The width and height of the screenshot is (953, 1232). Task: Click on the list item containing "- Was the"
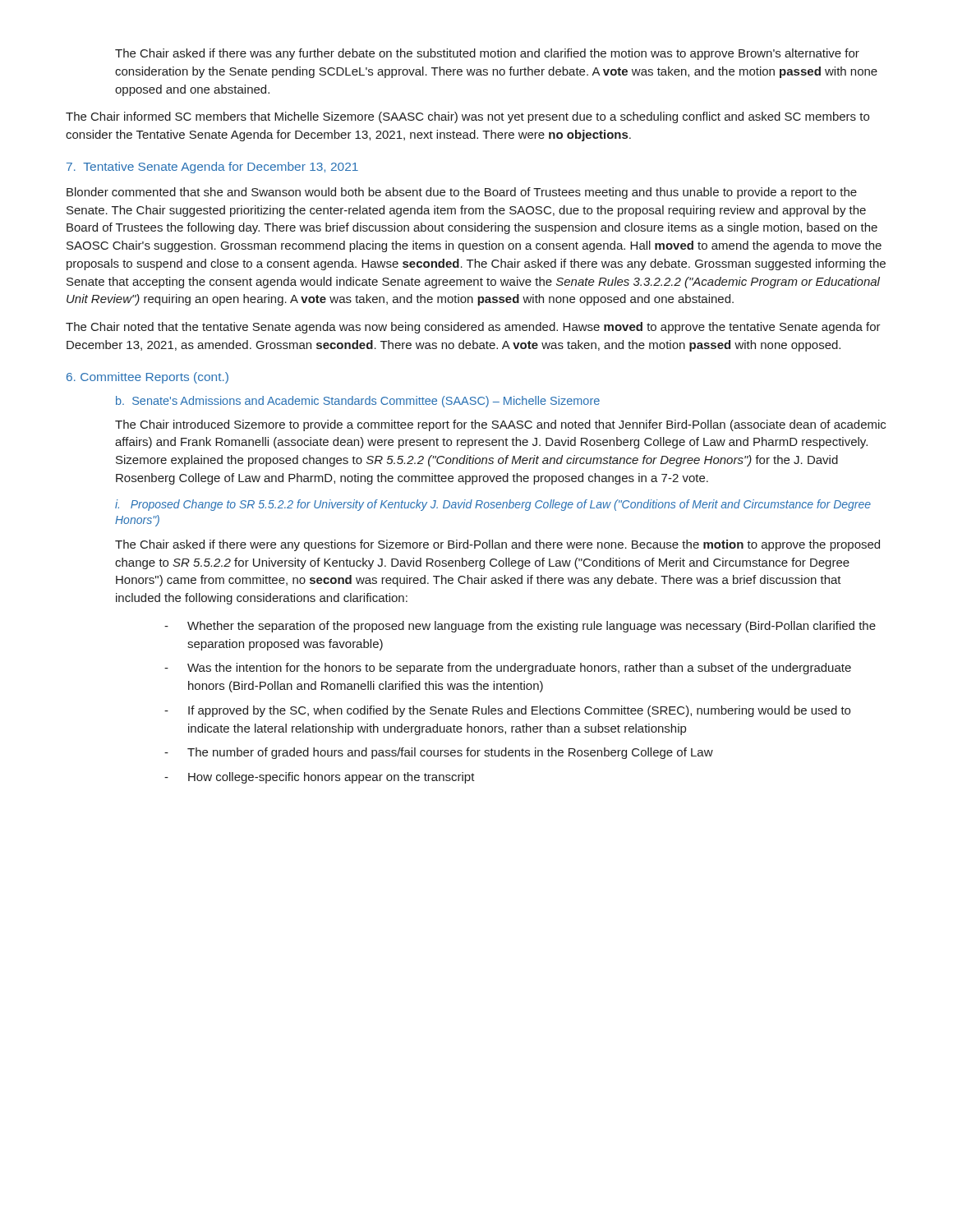point(526,677)
